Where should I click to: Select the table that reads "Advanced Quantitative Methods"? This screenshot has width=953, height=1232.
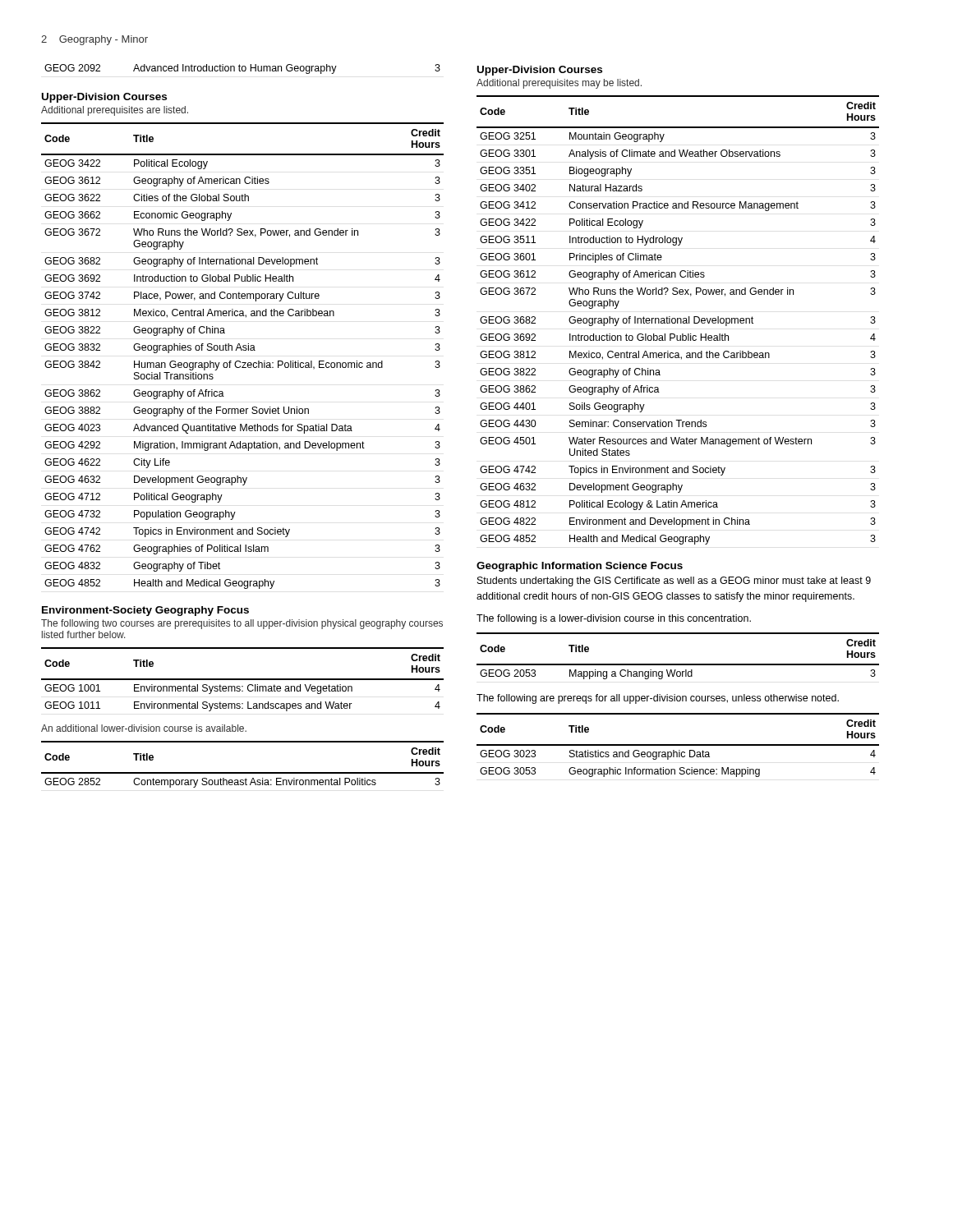pyautogui.click(x=242, y=357)
